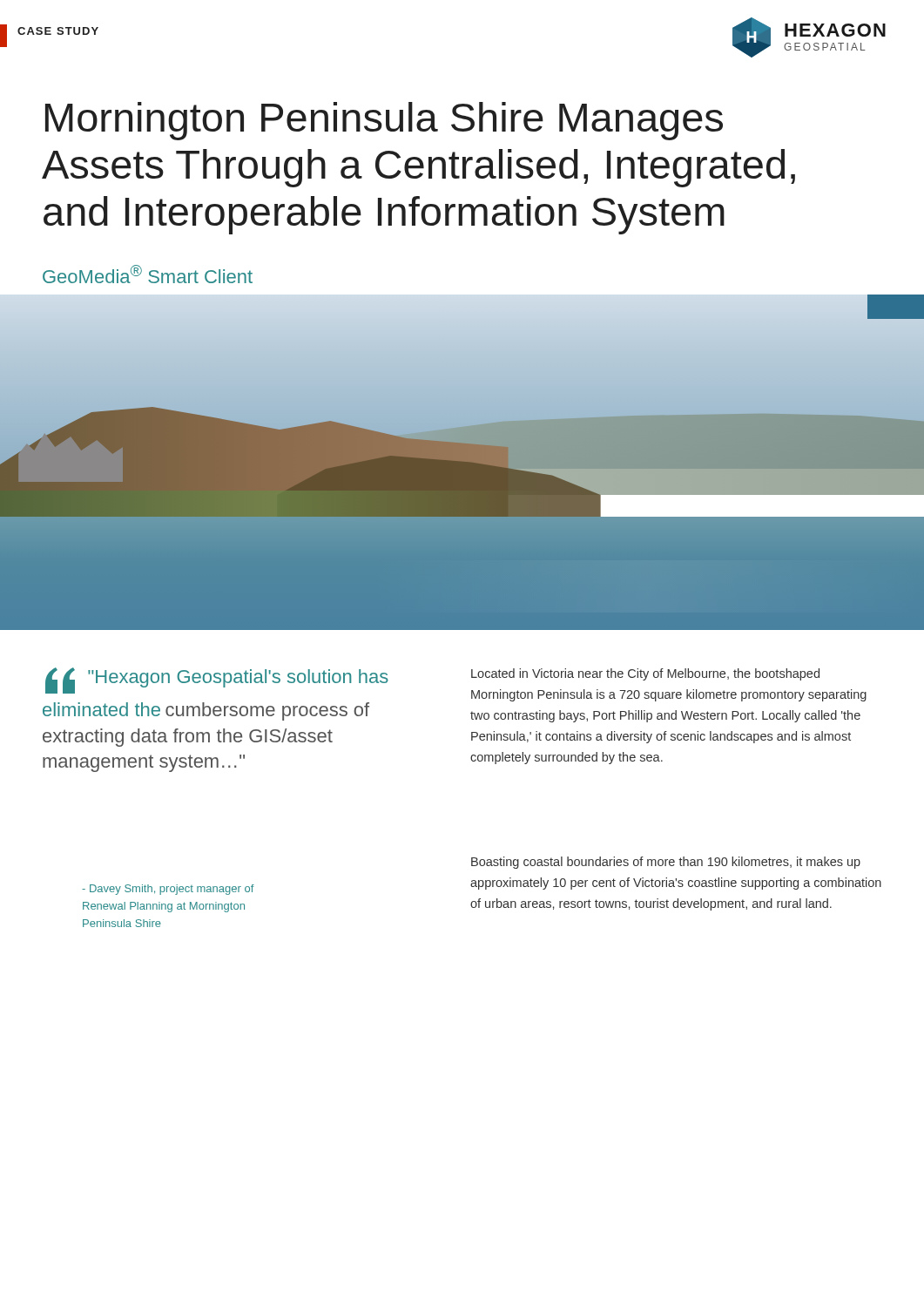This screenshot has height=1307, width=924.
Task: Select the title that says "Mornington Peninsula Shire Manages Assets Through a Centralised,"
Action: (442, 165)
